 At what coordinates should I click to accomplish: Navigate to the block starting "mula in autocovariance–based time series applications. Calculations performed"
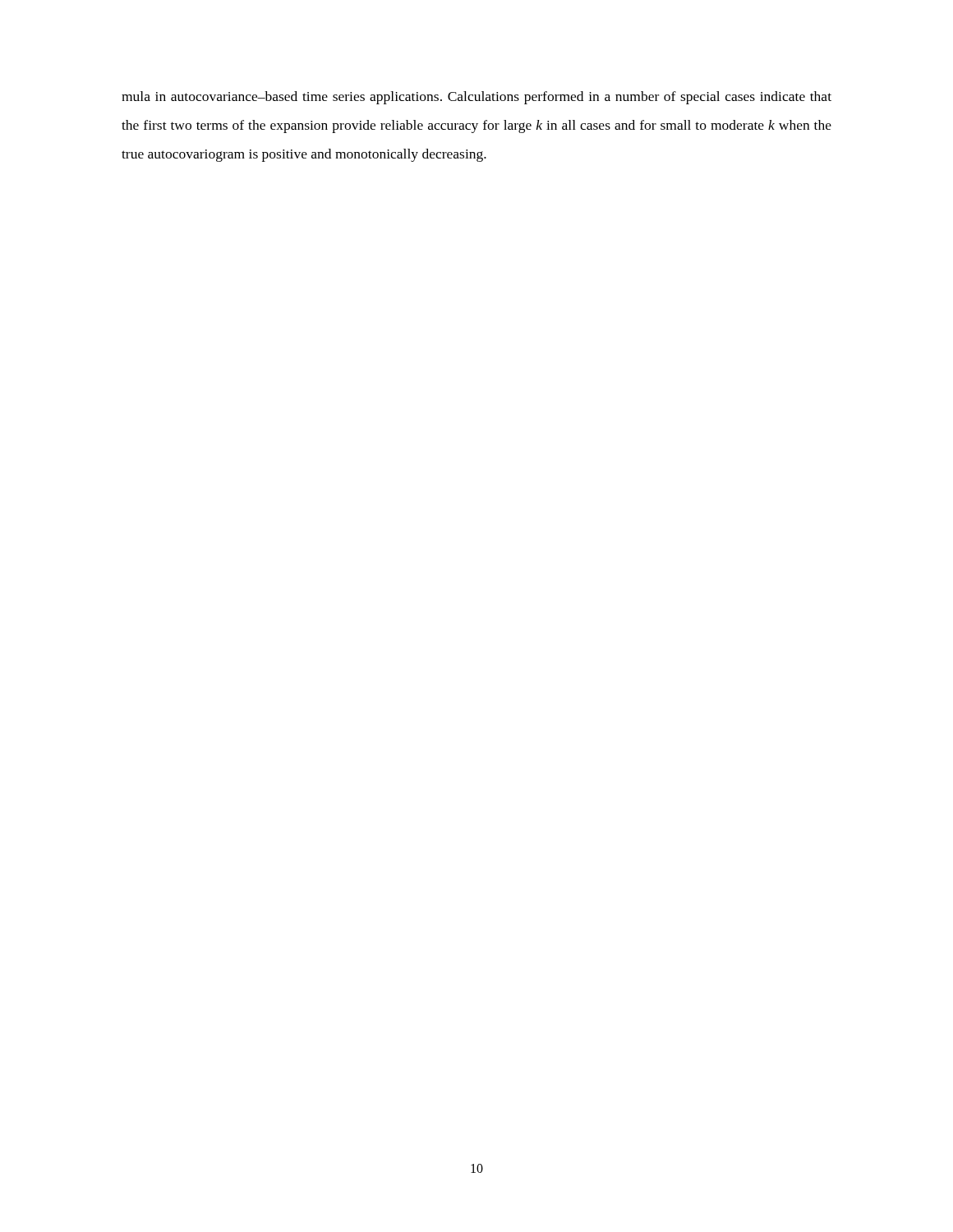[476, 125]
